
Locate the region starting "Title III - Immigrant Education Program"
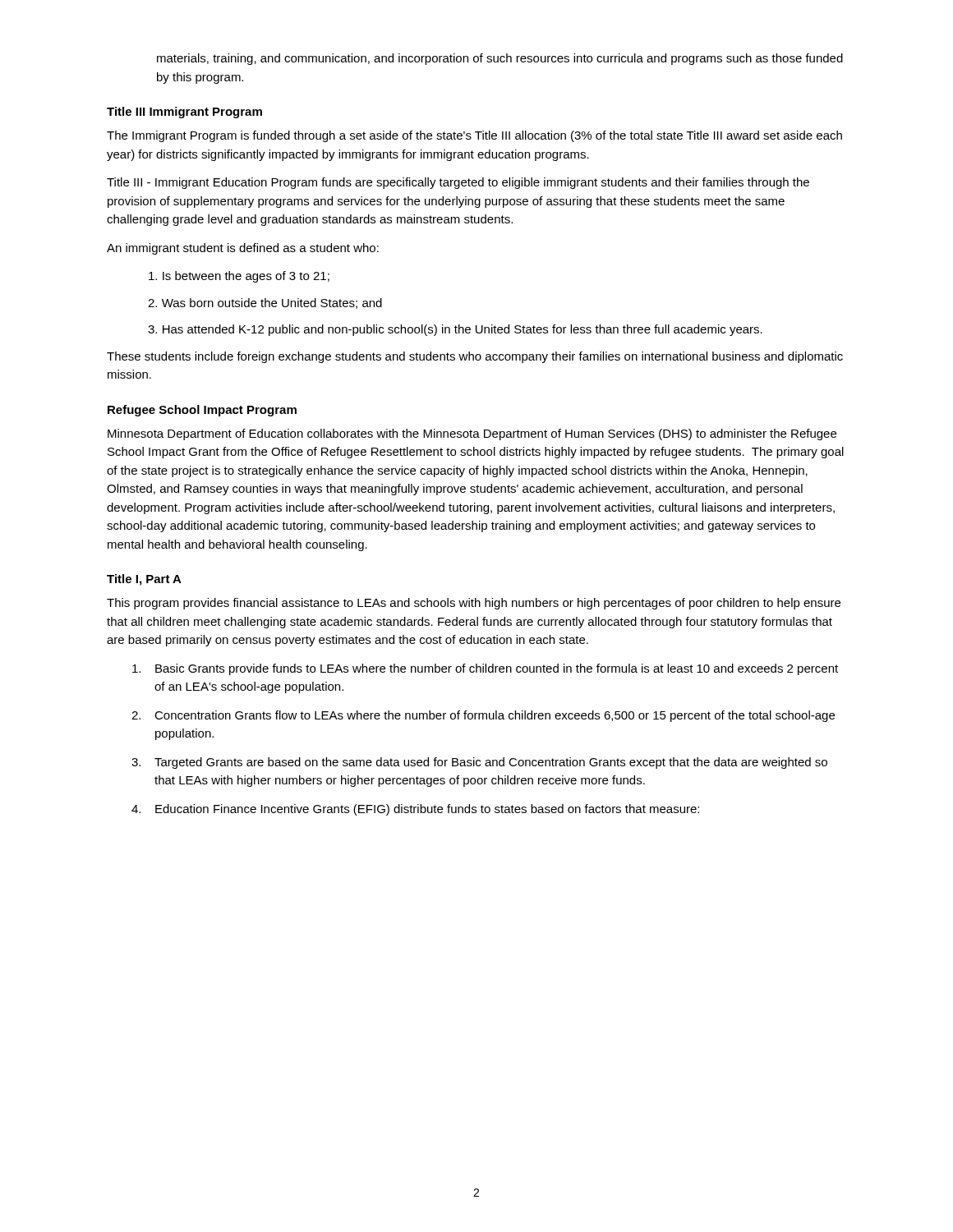point(458,200)
